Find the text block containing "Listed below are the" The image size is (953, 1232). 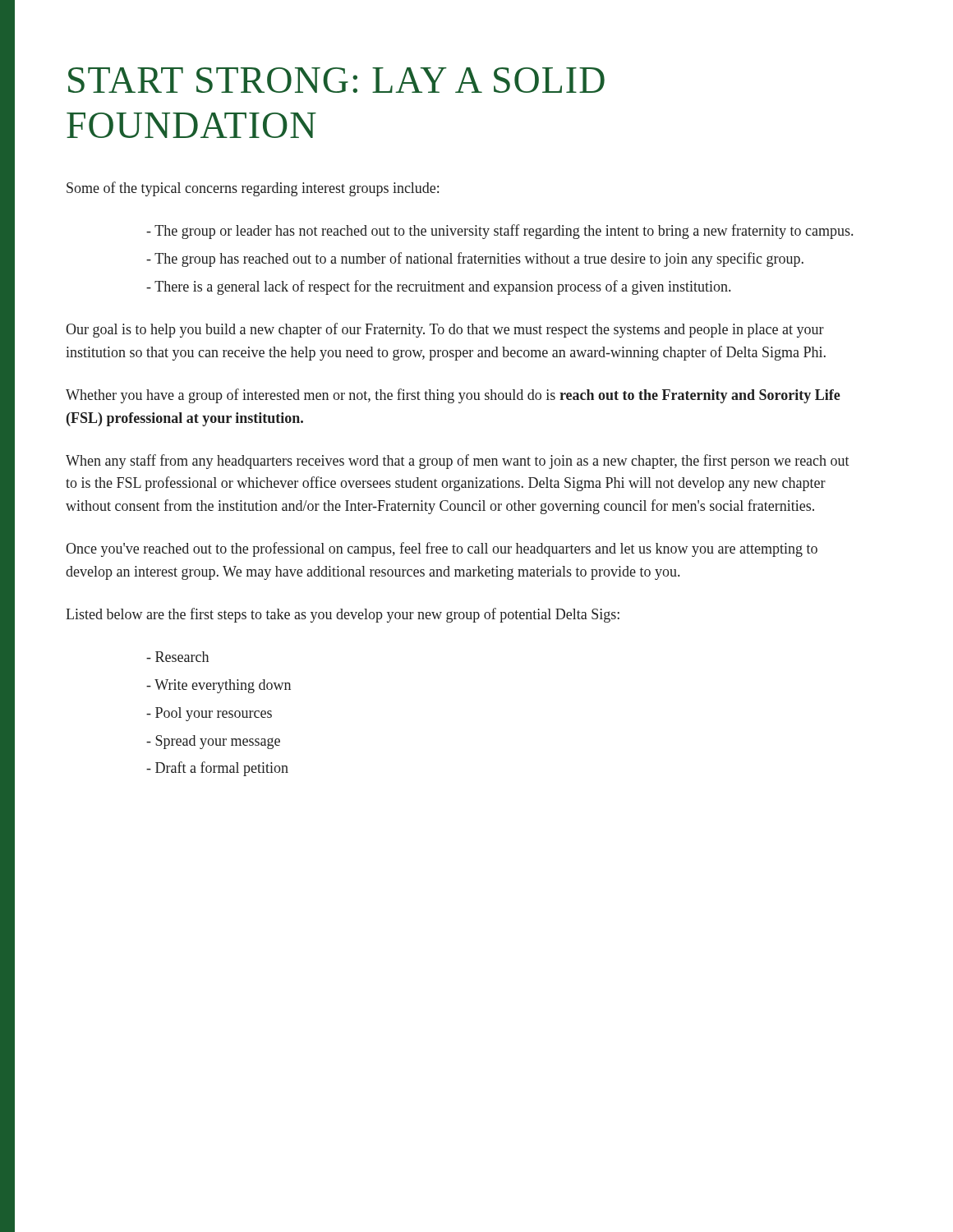tap(343, 614)
